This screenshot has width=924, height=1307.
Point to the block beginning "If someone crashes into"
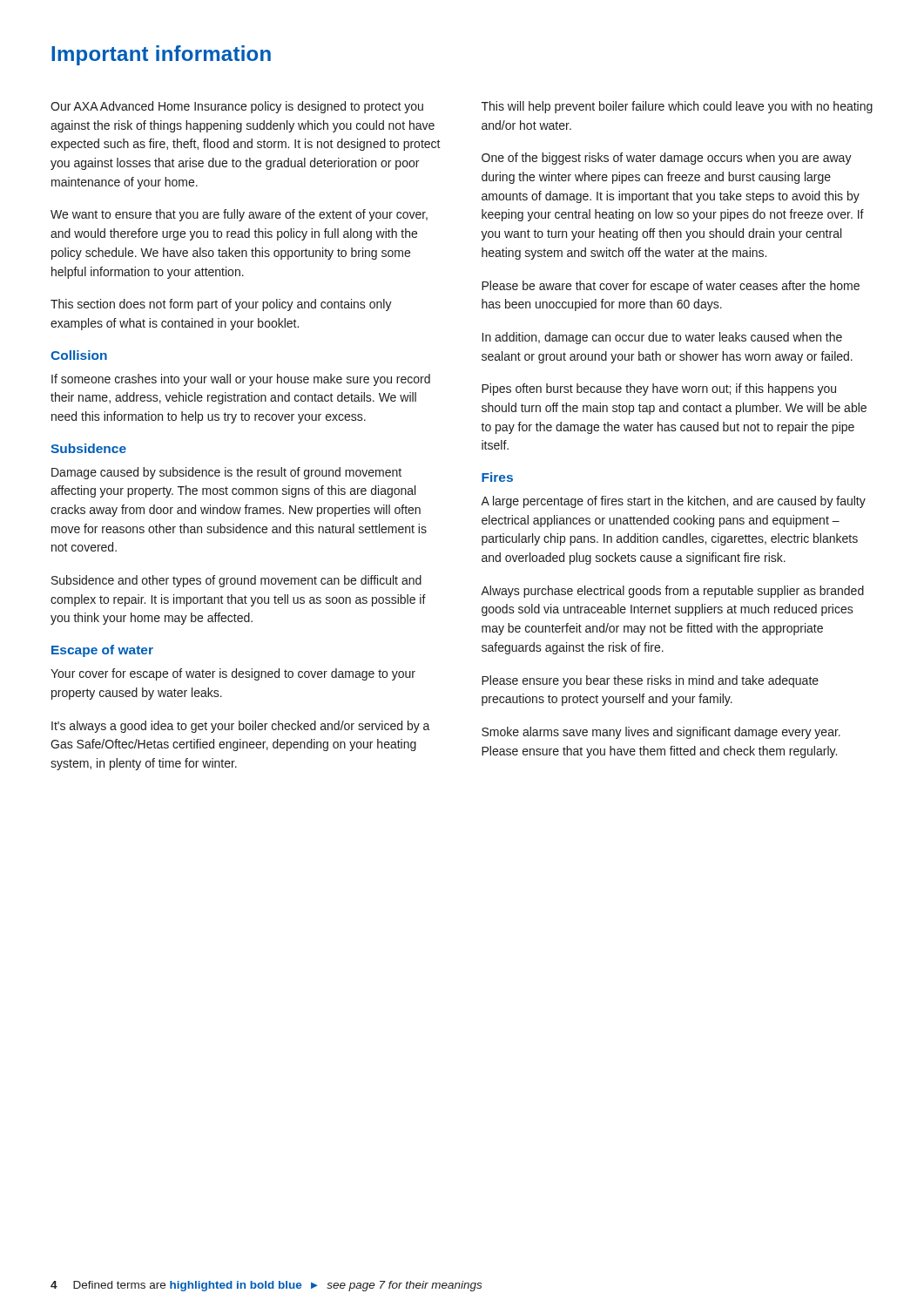coord(247,398)
